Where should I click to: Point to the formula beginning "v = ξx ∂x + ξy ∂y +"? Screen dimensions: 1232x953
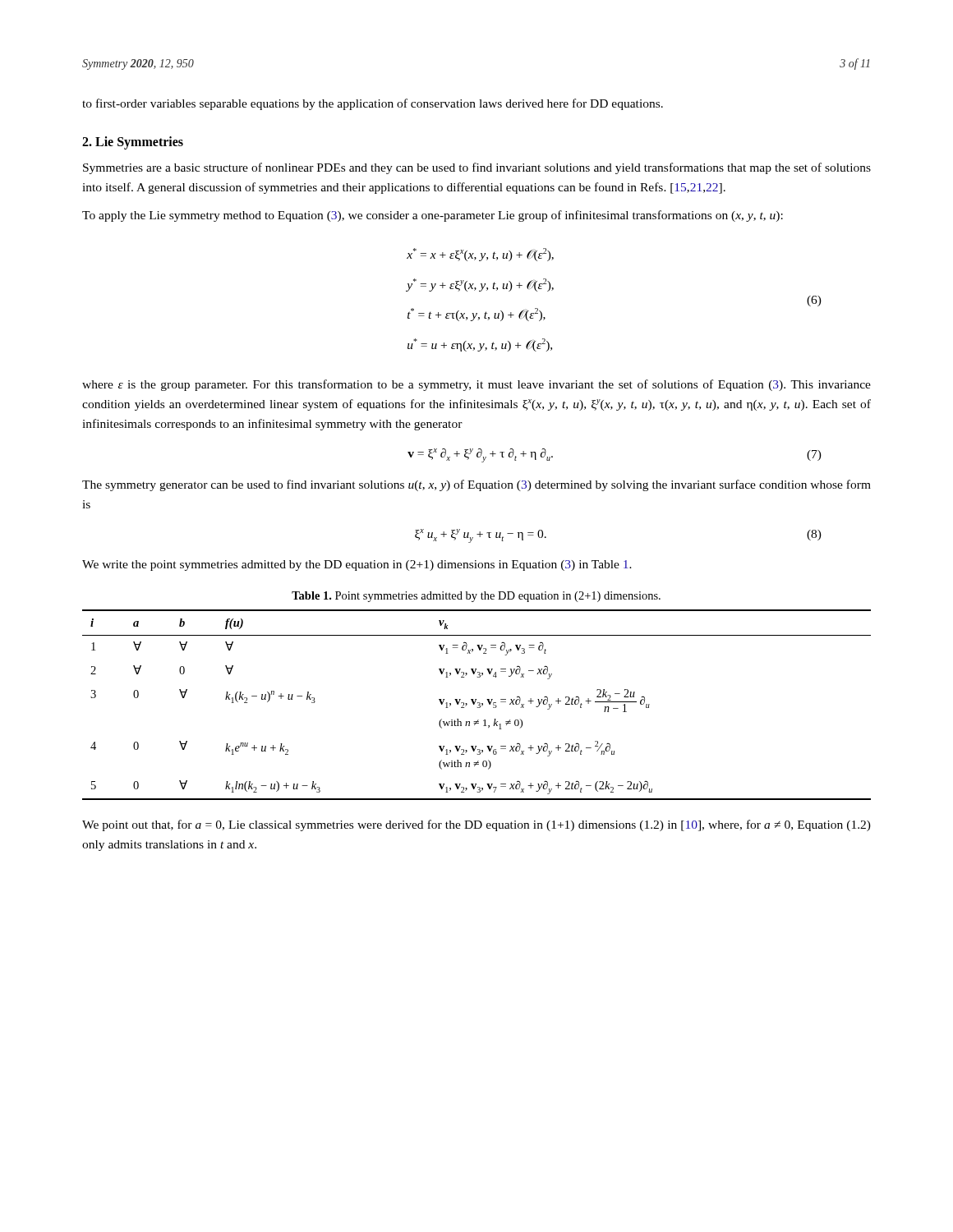pos(501,454)
